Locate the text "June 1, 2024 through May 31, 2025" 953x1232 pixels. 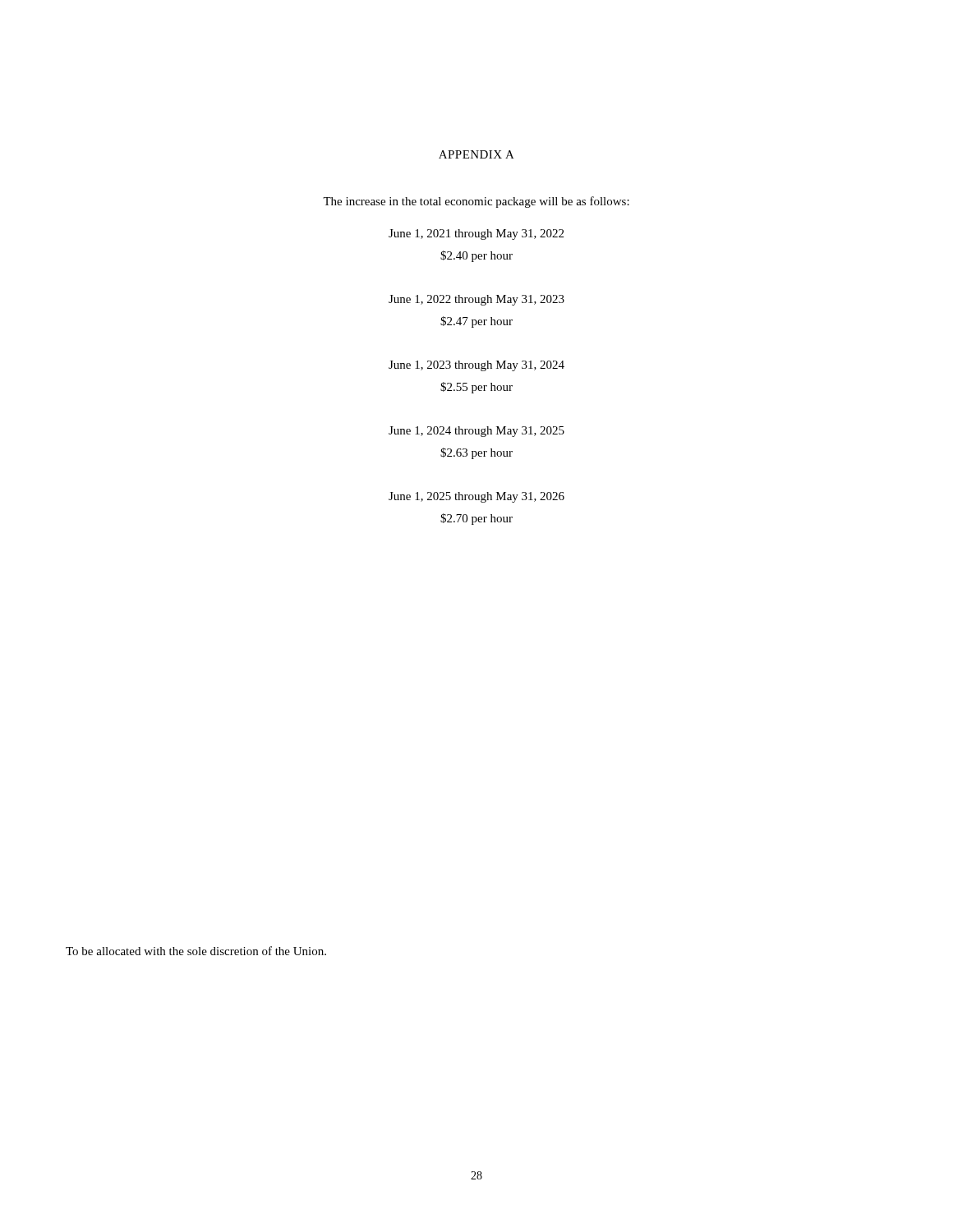[476, 430]
